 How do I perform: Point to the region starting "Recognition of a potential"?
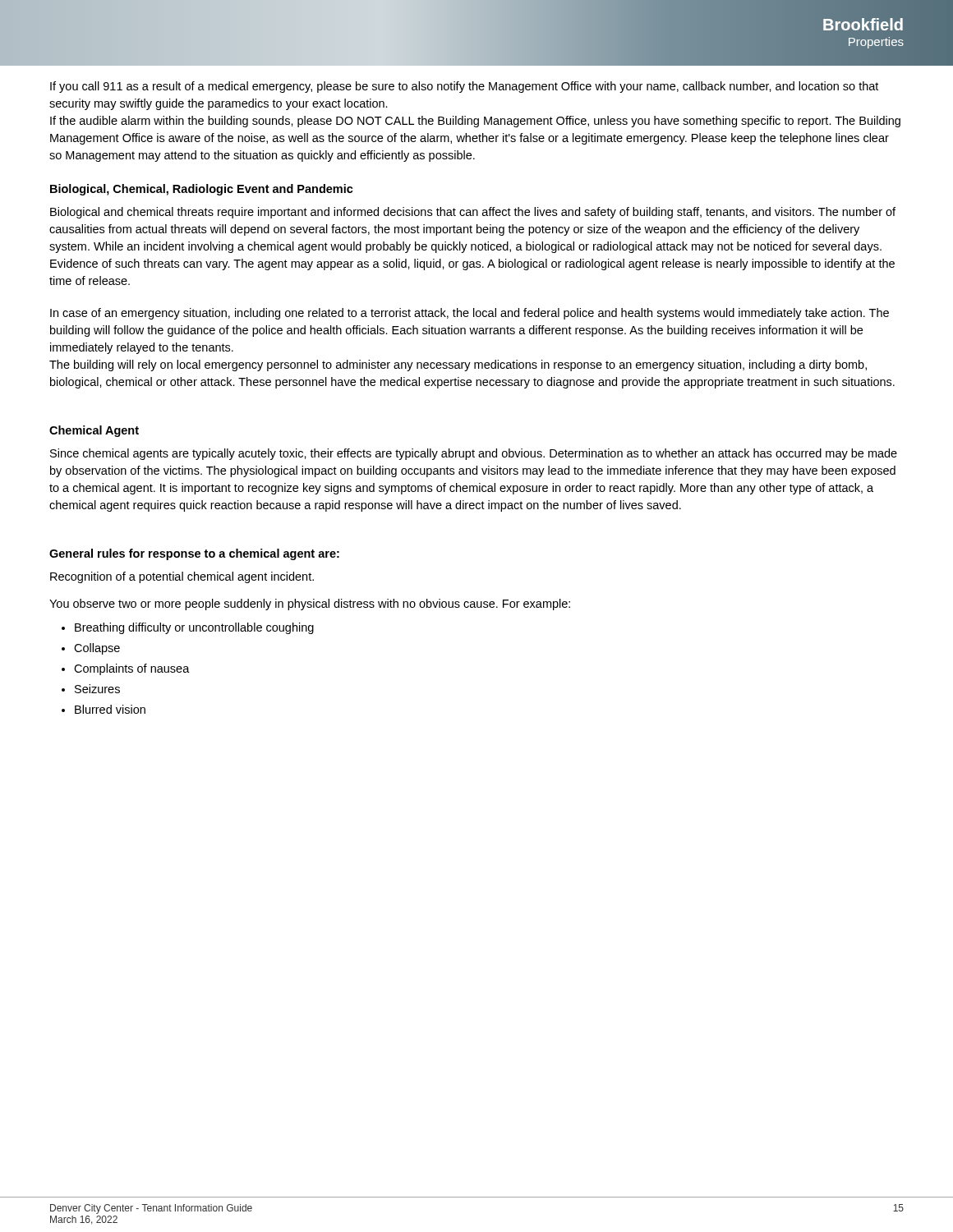(x=182, y=577)
